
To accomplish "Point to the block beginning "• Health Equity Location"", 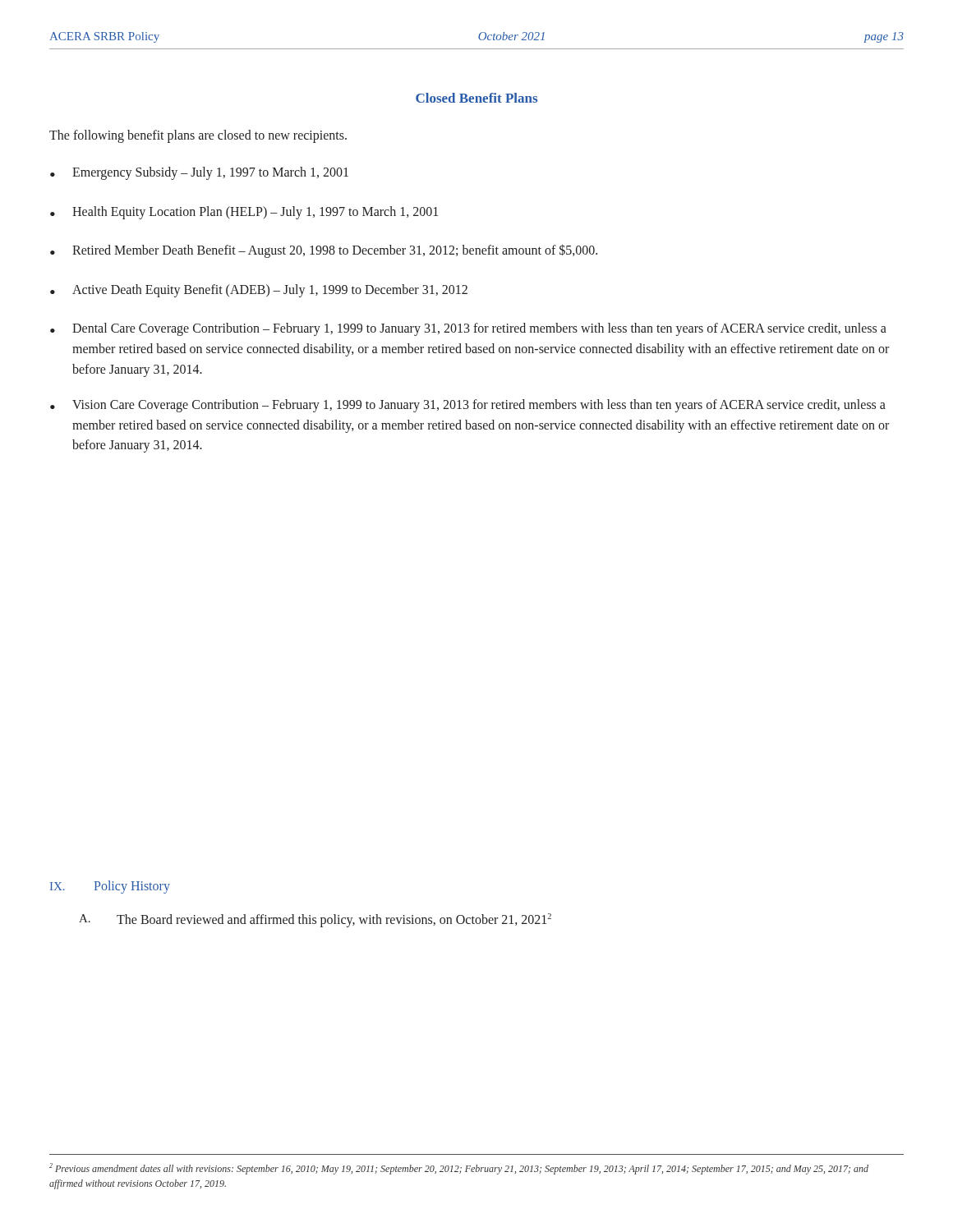I will [244, 213].
